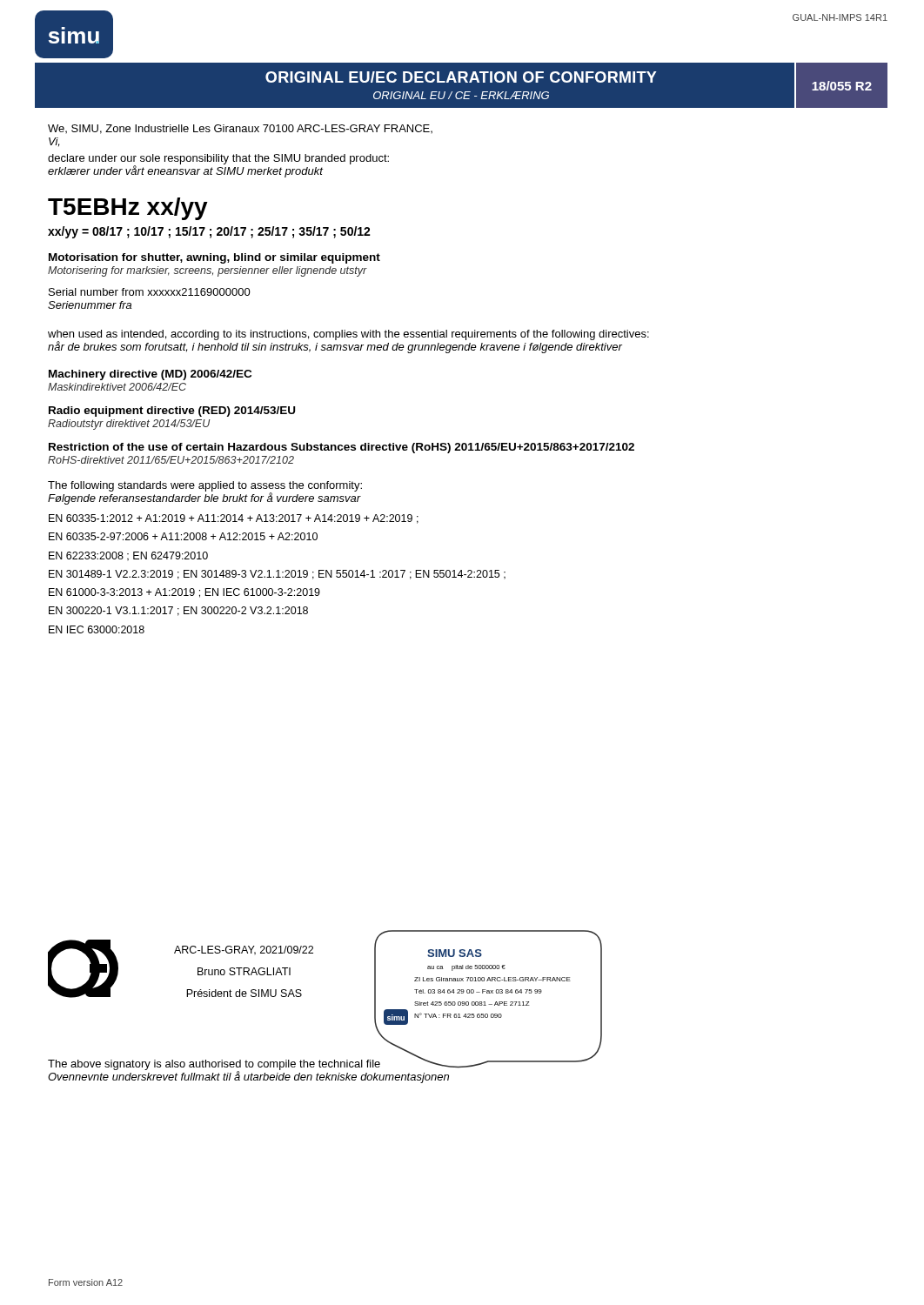Find the text block that reads "xx/yy = 08/17"
Screen dimensions: 1305x924
click(x=209, y=231)
